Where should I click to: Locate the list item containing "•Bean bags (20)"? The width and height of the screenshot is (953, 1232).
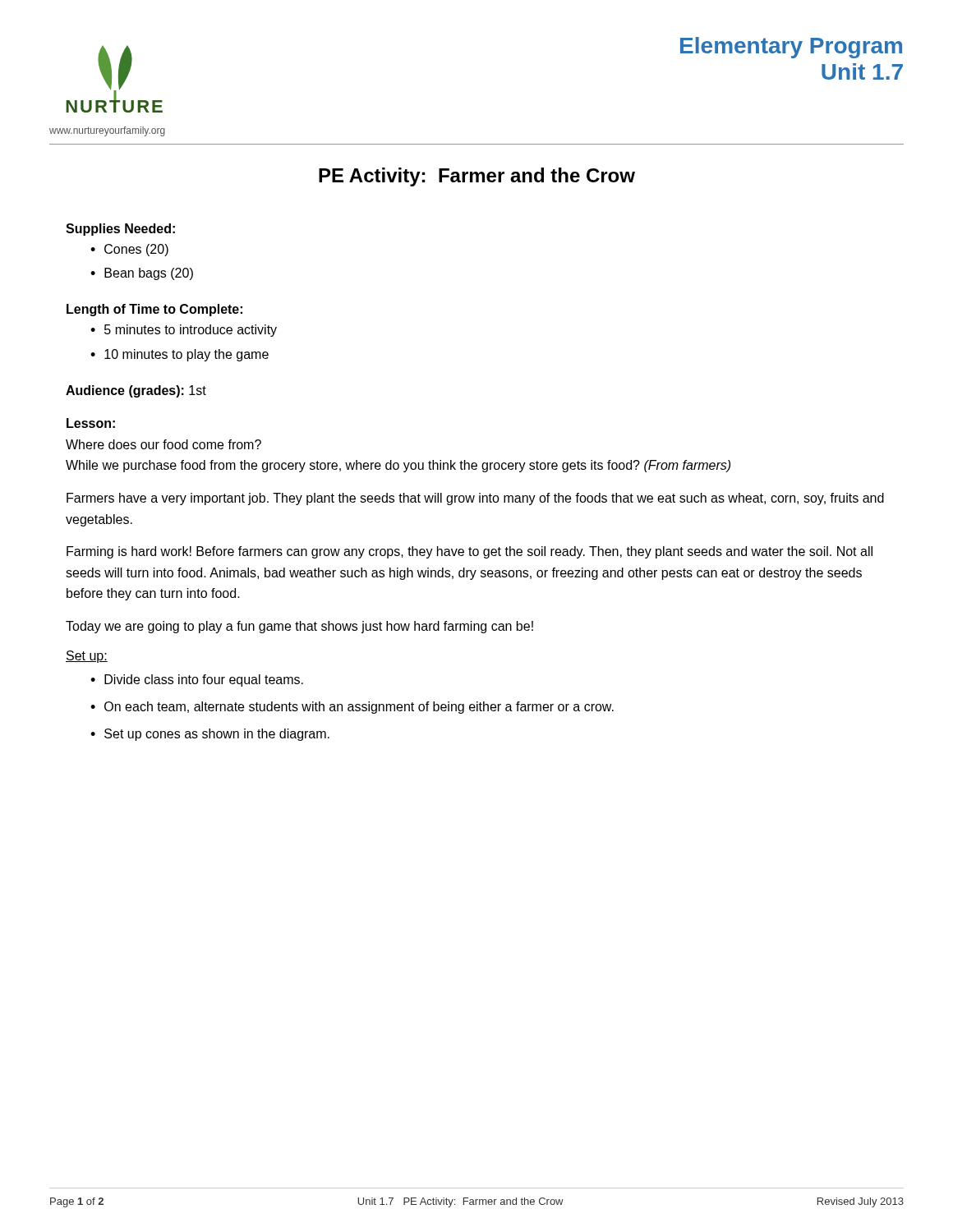tap(142, 274)
